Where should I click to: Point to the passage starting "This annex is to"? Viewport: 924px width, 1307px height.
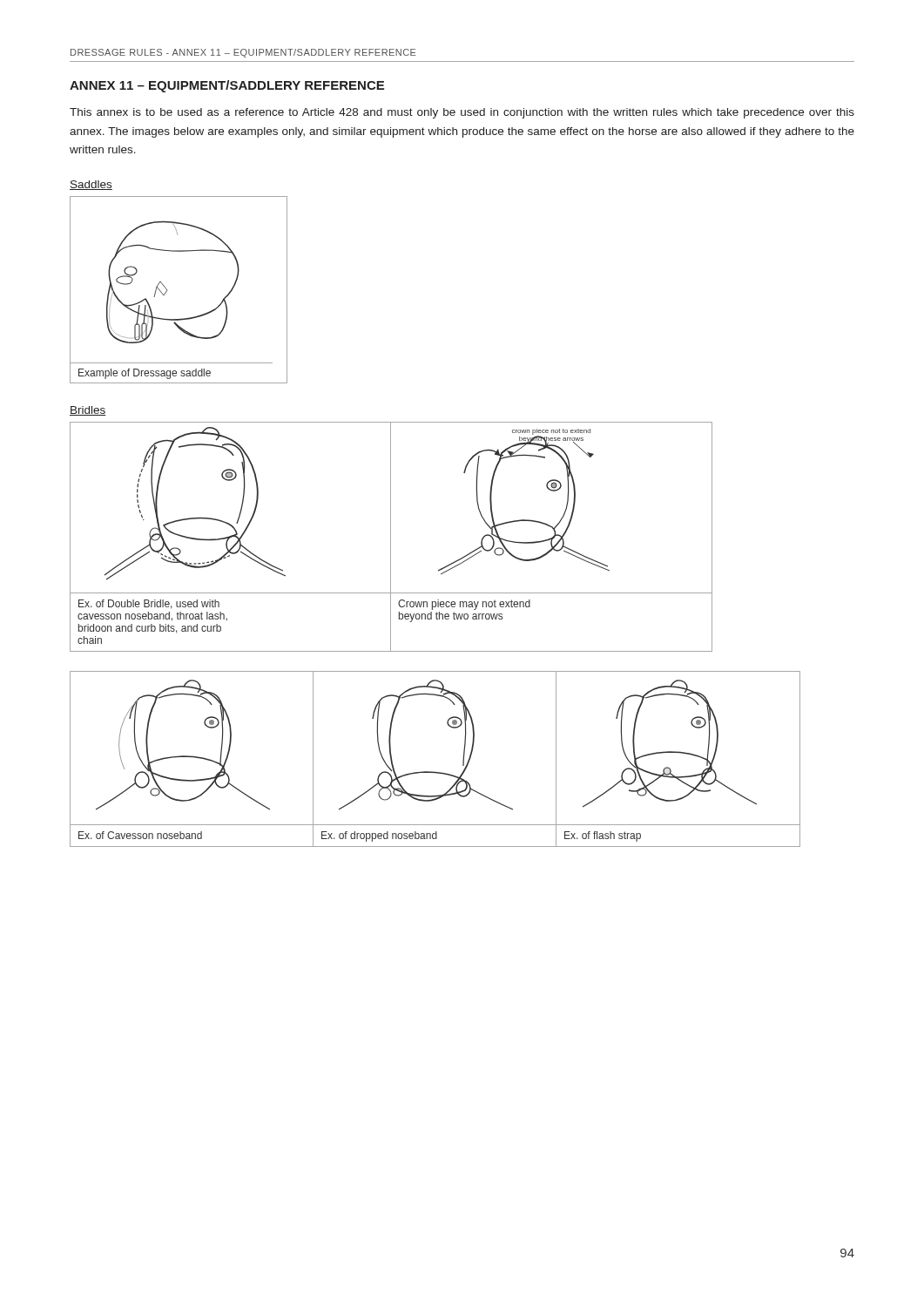tap(462, 131)
